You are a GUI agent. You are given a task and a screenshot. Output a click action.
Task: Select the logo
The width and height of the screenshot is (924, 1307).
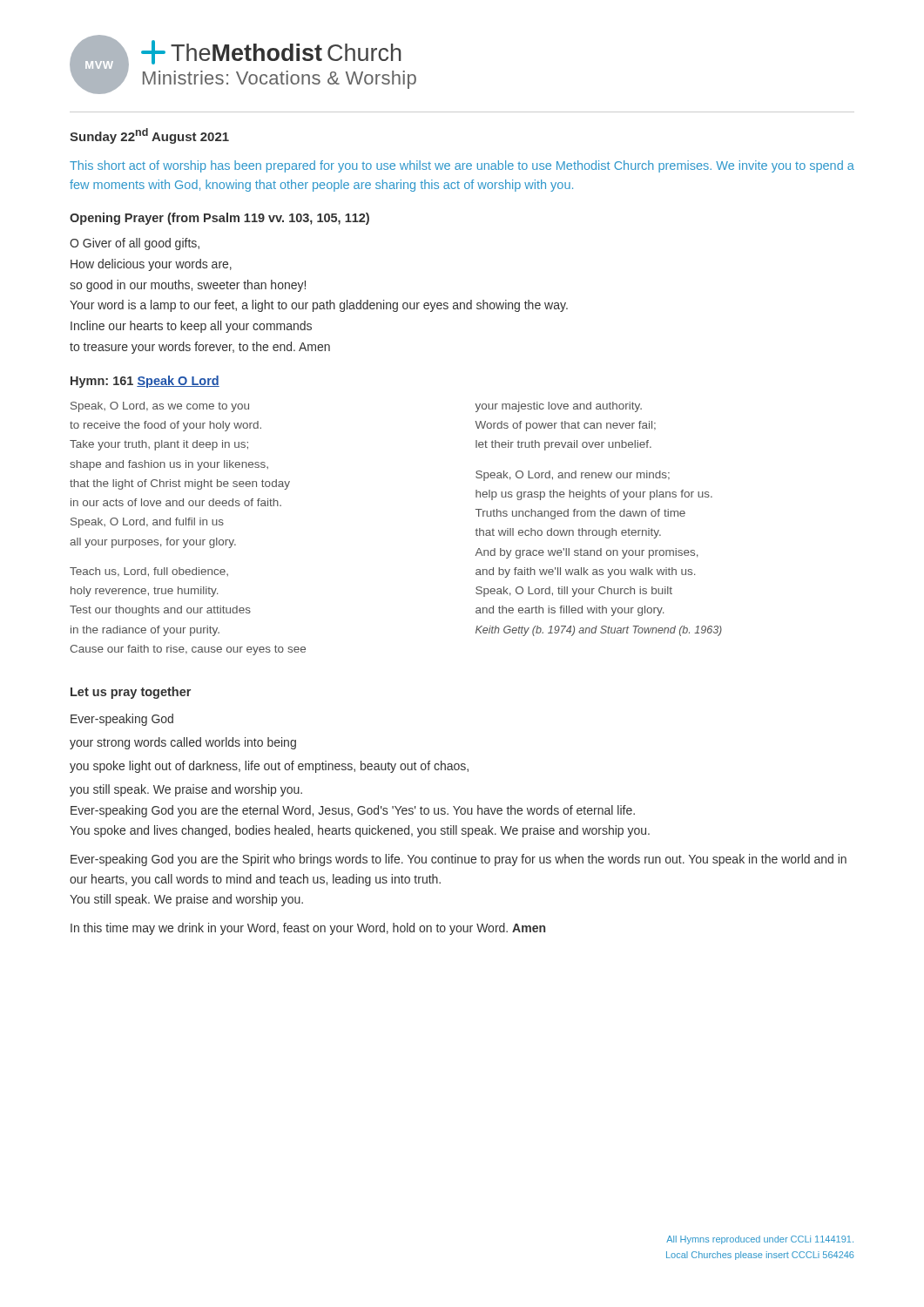coord(462,65)
